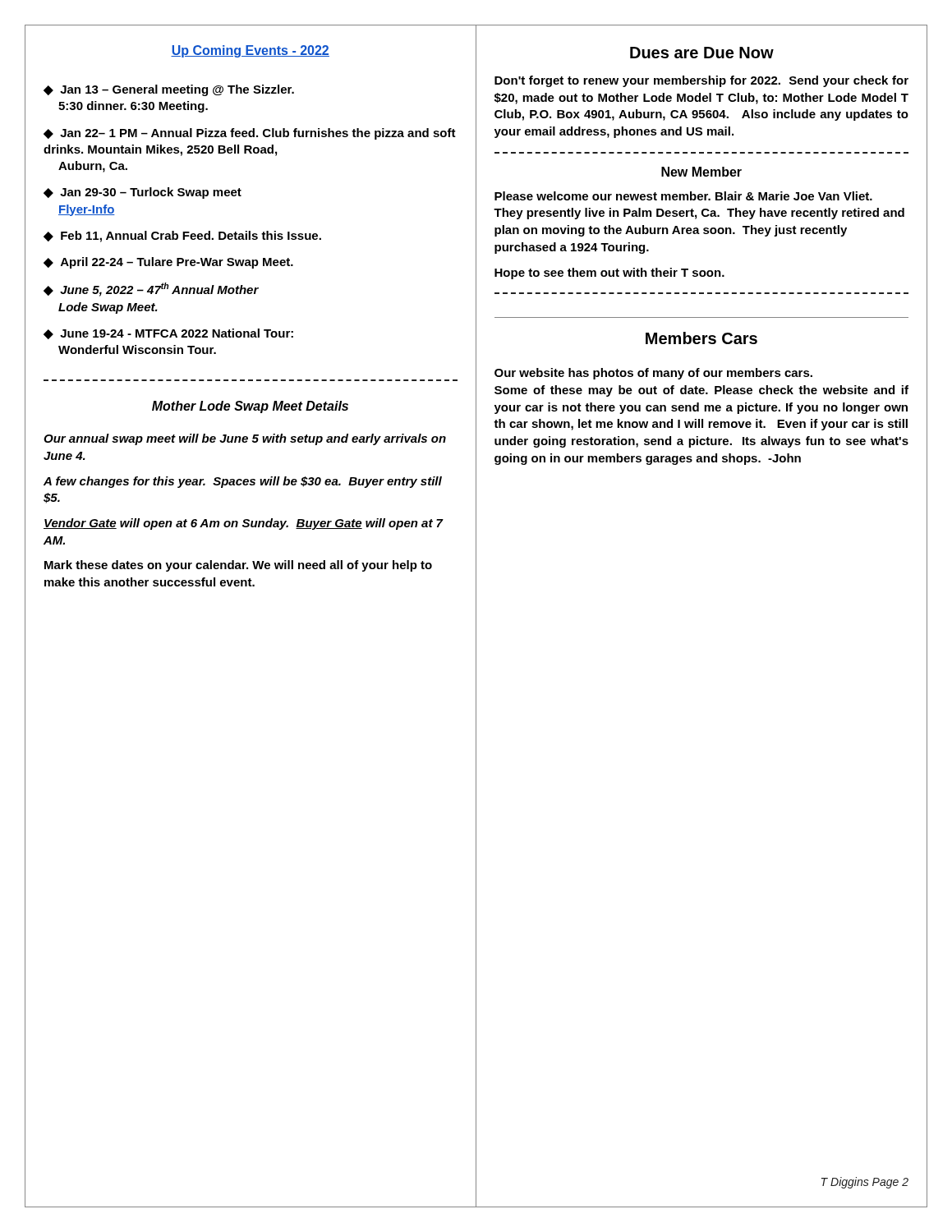Select the text block starting "Please welcome our"

[700, 221]
